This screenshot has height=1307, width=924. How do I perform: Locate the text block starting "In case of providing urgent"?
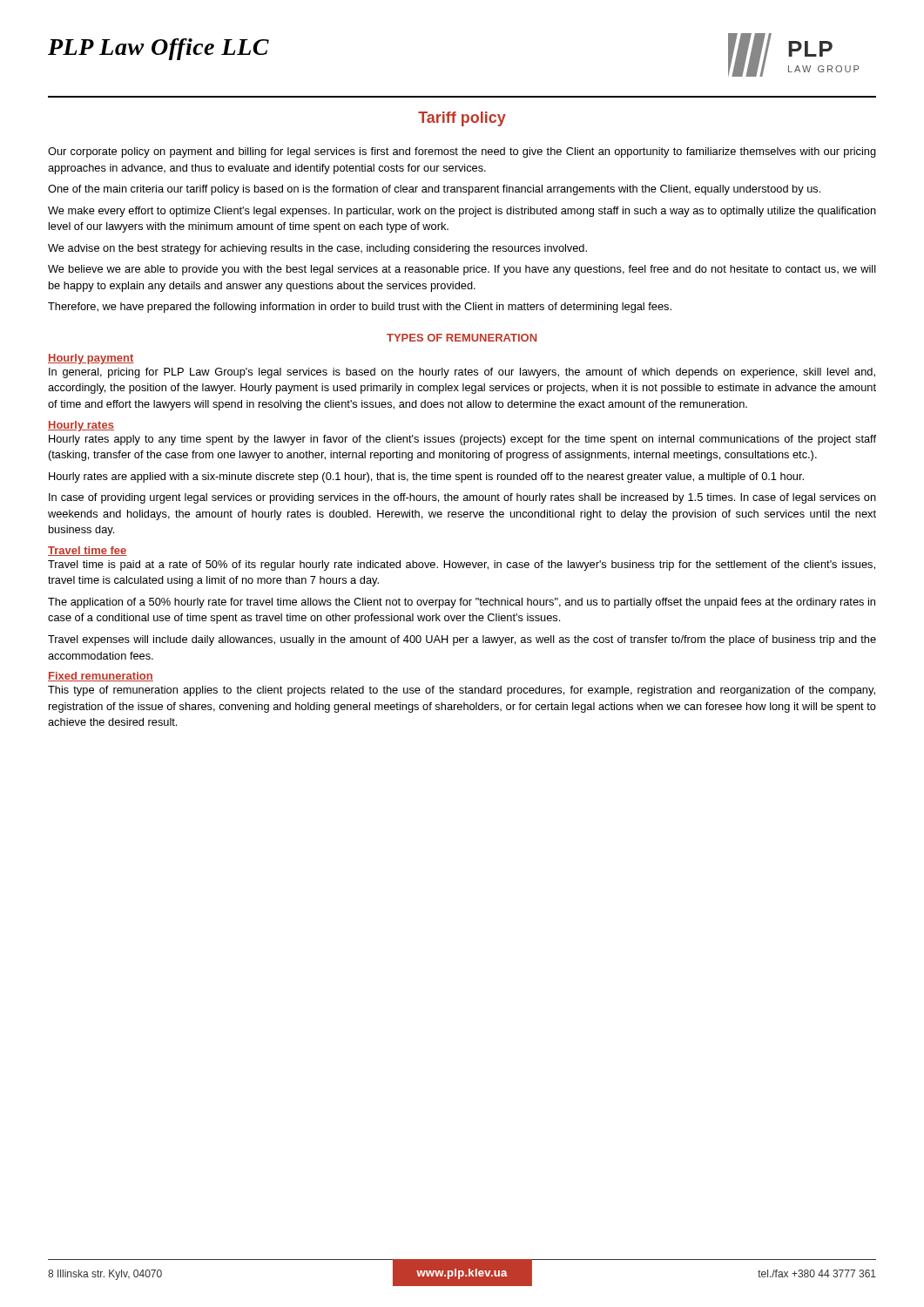(462, 514)
